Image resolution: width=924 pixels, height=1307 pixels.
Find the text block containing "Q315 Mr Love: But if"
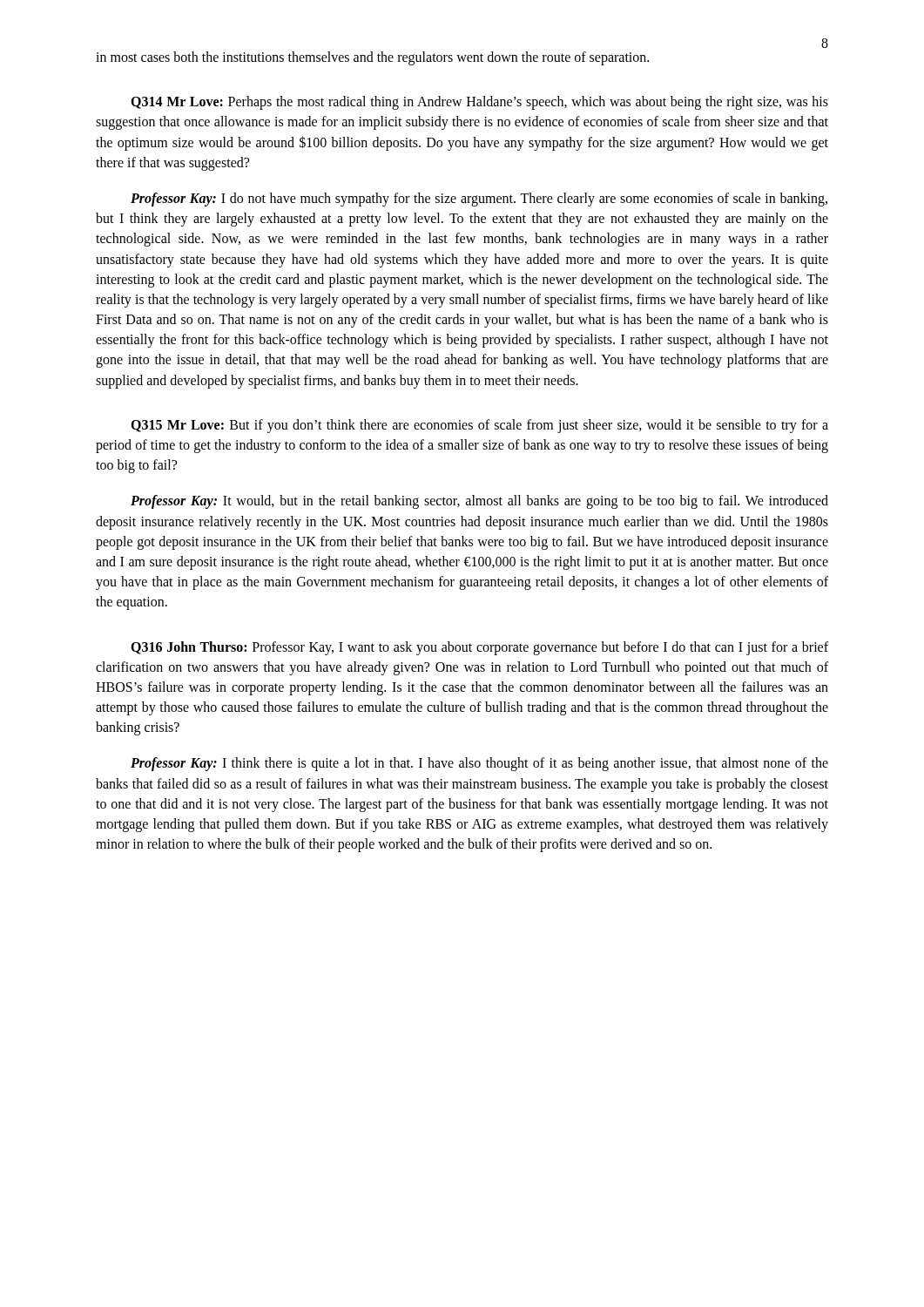tap(462, 445)
